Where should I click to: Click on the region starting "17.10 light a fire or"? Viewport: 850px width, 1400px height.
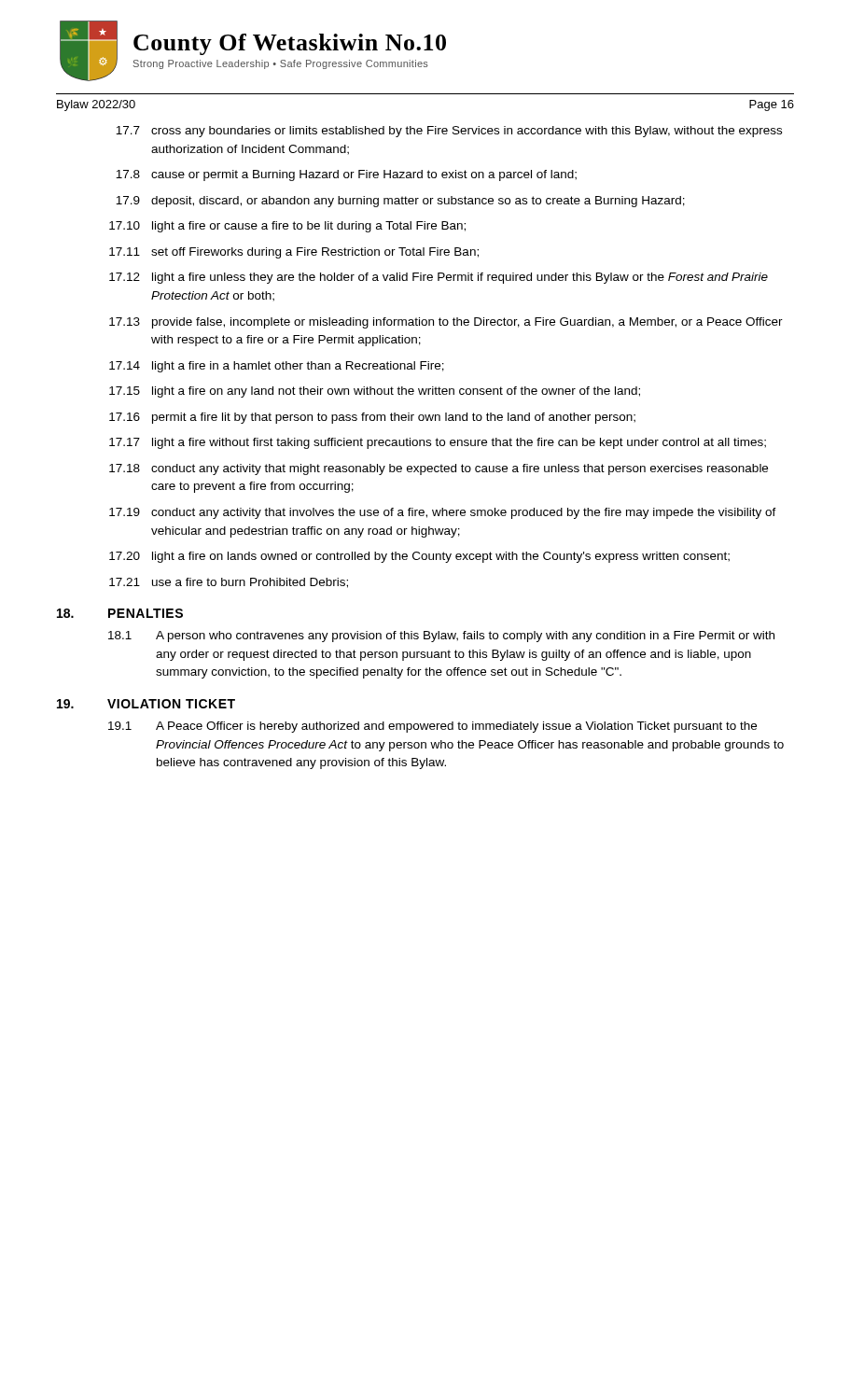(x=425, y=226)
